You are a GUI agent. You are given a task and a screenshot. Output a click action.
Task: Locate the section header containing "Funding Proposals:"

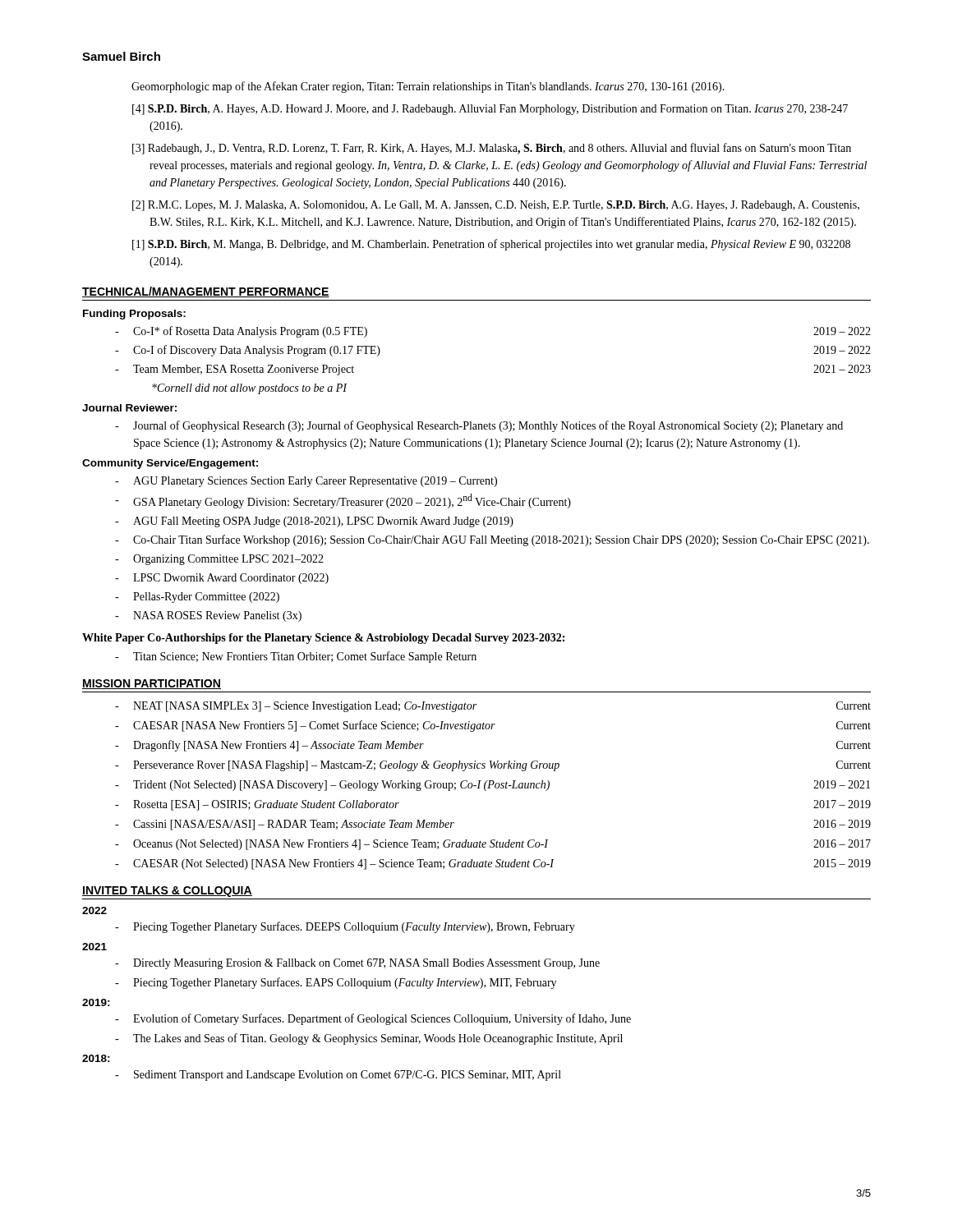[x=134, y=313]
